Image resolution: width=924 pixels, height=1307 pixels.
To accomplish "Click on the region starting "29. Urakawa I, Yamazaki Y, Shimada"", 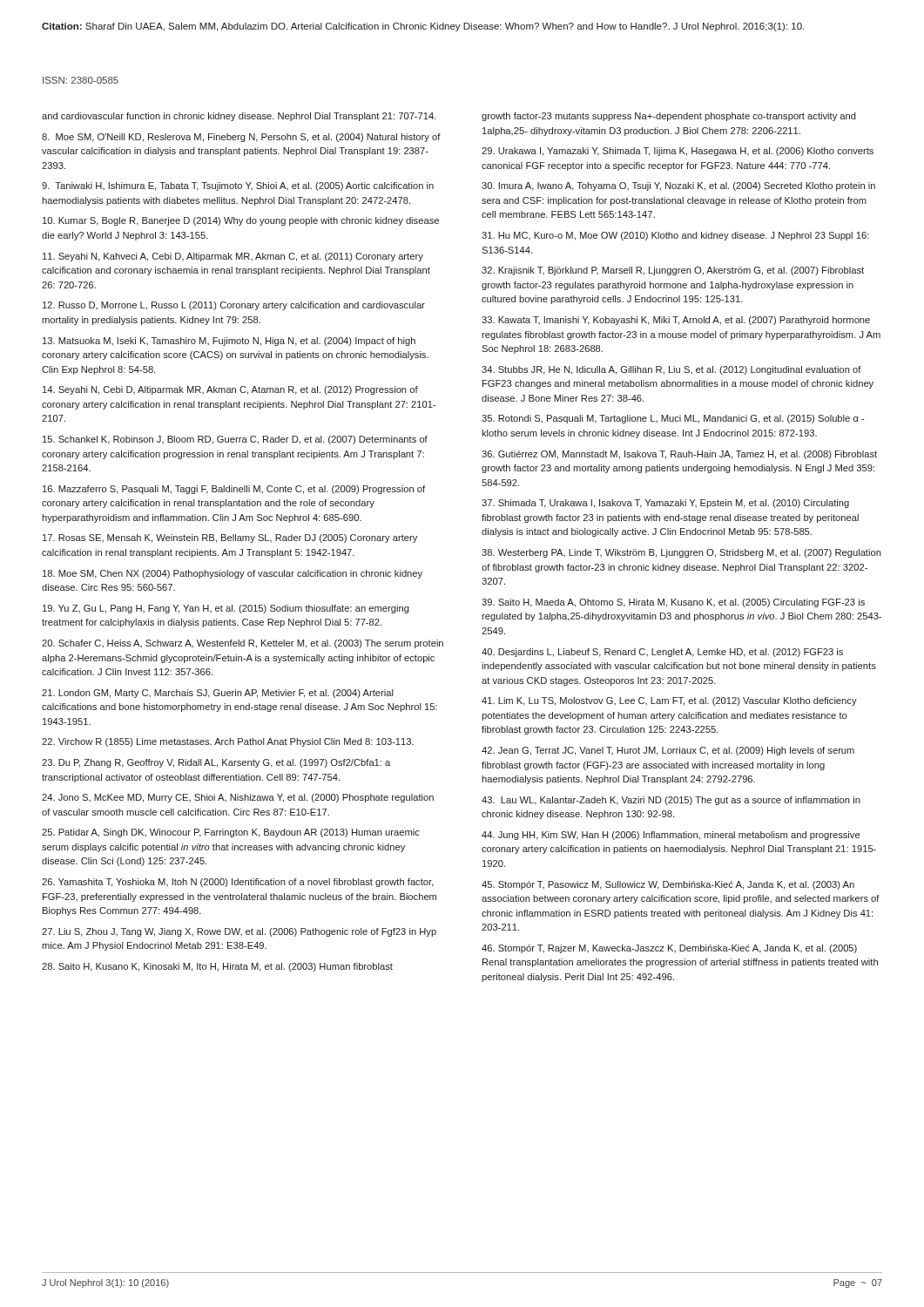I will [x=678, y=158].
